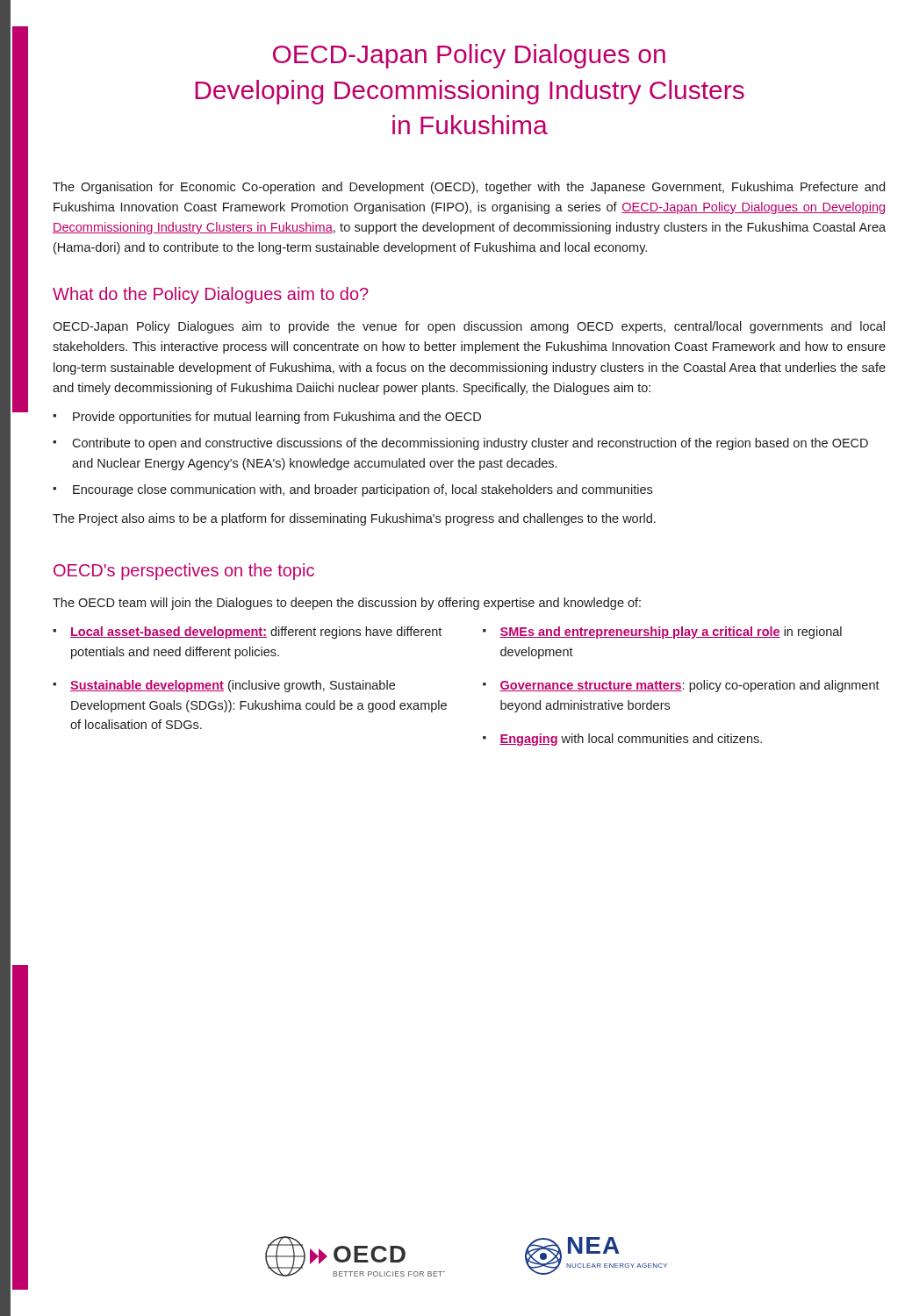Find the element starting "SMEs and entrepreneurship"

671,642
